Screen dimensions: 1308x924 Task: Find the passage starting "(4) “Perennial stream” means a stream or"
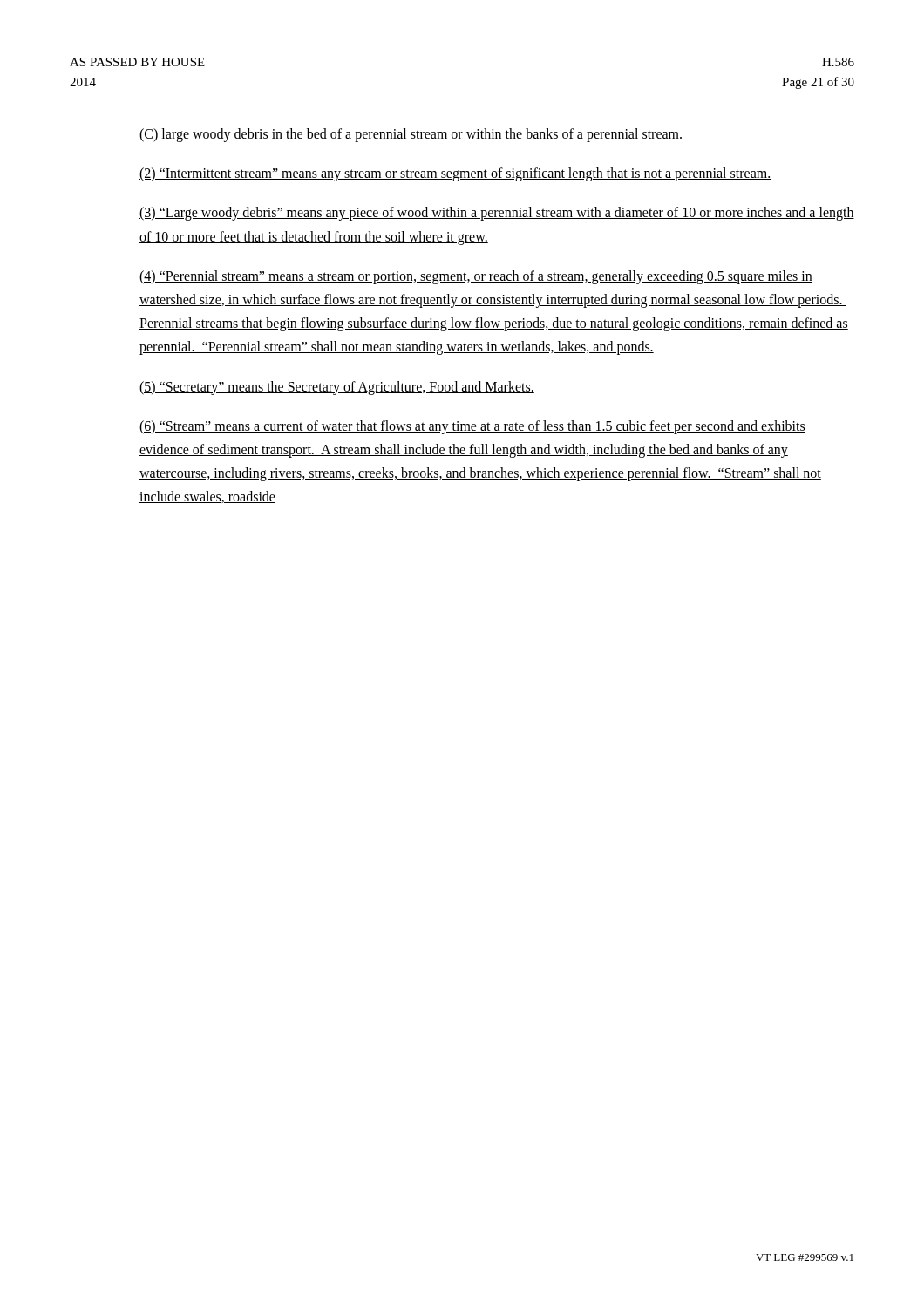pyautogui.click(x=494, y=311)
